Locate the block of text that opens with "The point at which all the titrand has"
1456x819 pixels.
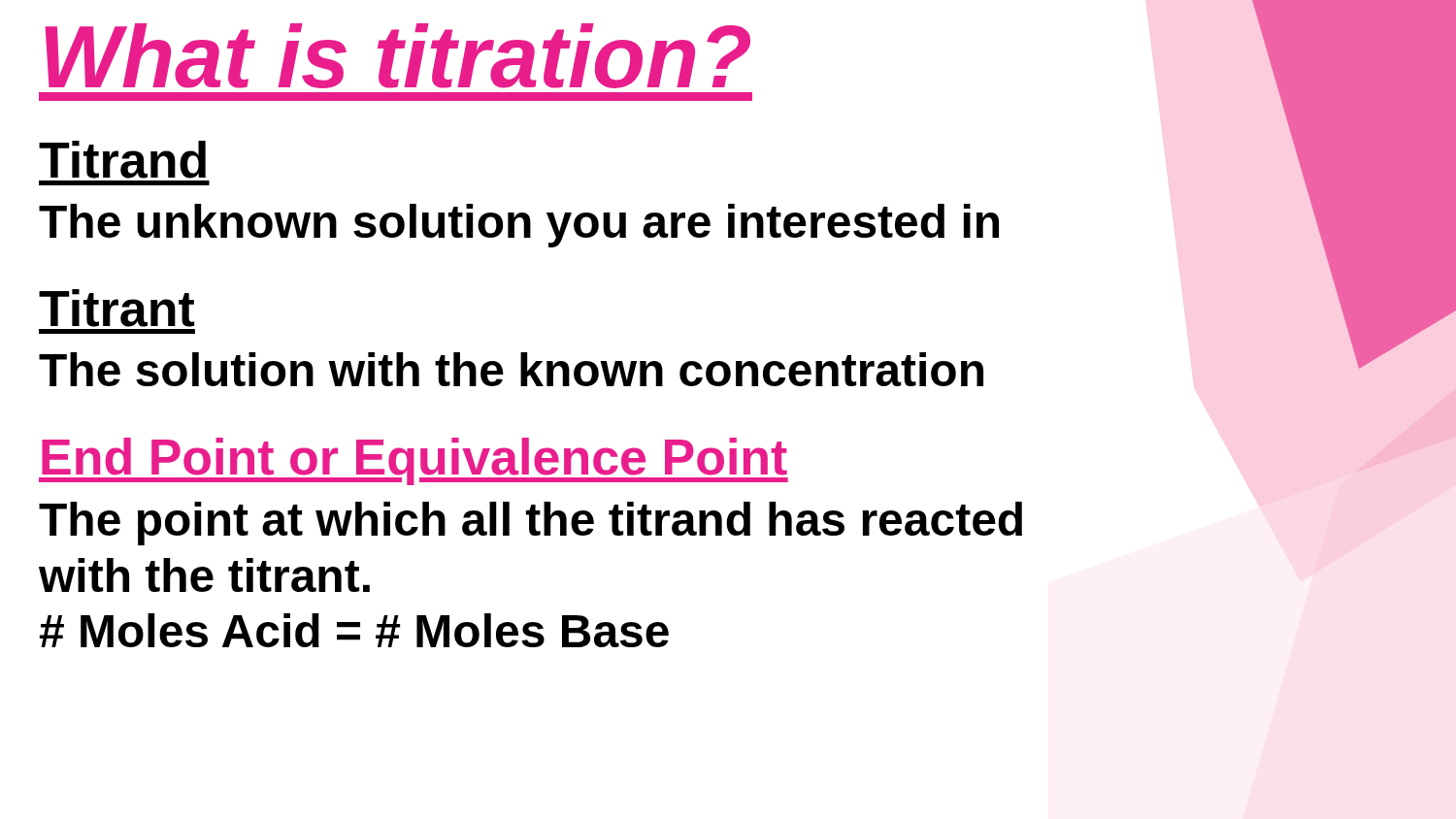(x=530, y=524)
